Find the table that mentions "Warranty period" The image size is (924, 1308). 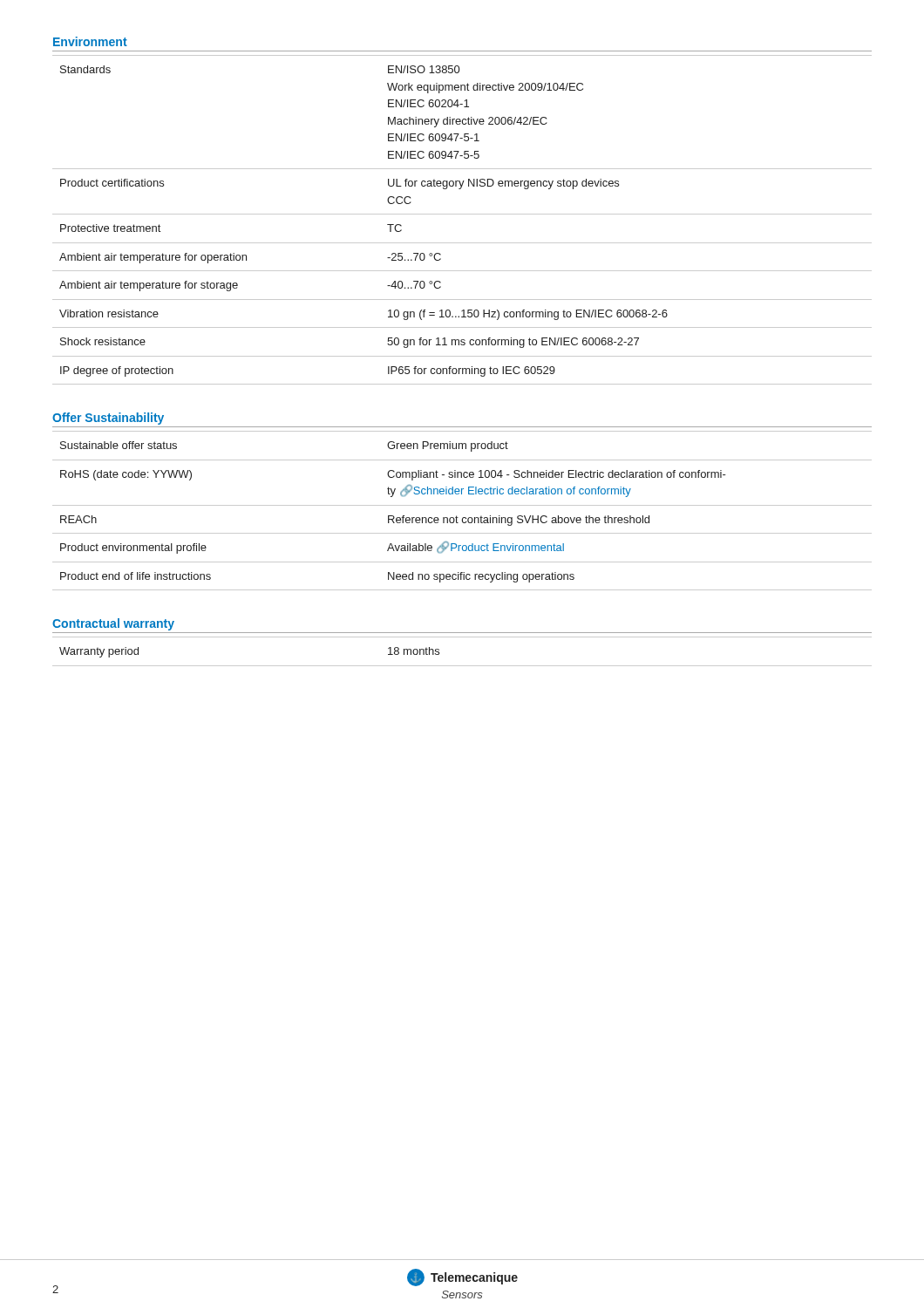point(462,651)
